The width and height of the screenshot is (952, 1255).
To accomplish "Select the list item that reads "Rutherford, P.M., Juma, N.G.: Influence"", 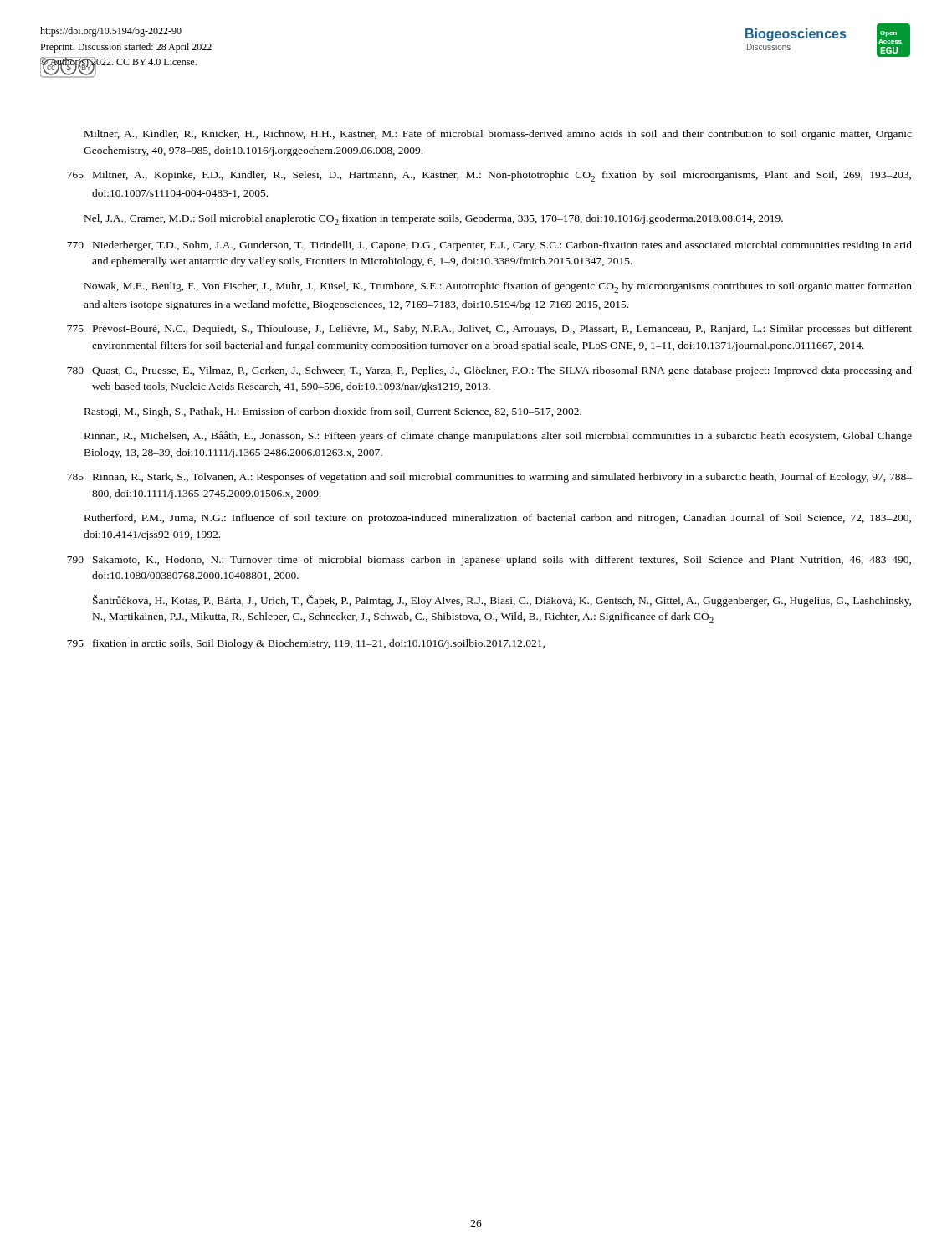I will (x=498, y=526).
